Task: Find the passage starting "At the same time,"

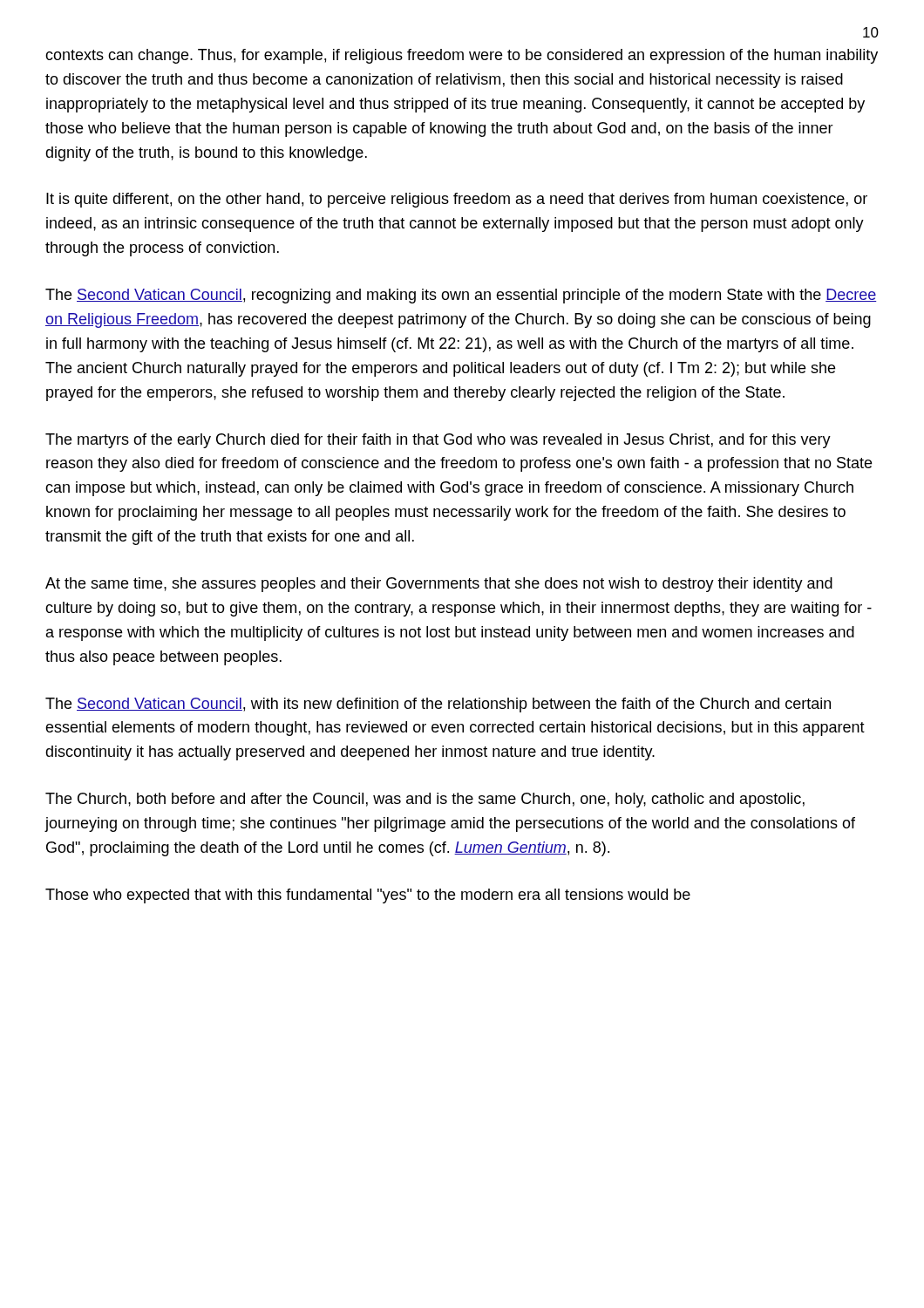Action: tap(459, 620)
